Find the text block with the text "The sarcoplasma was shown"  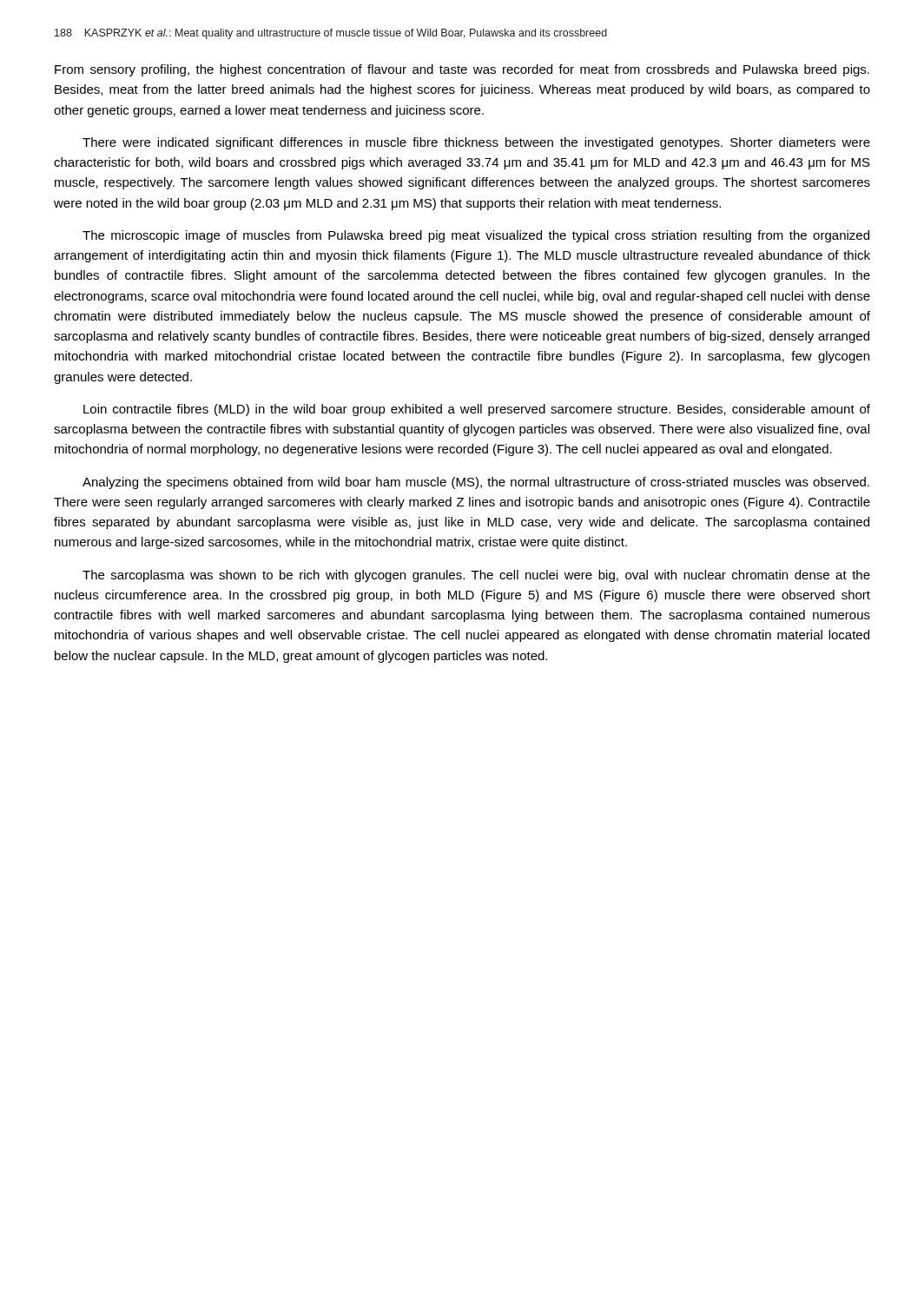click(x=462, y=615)
